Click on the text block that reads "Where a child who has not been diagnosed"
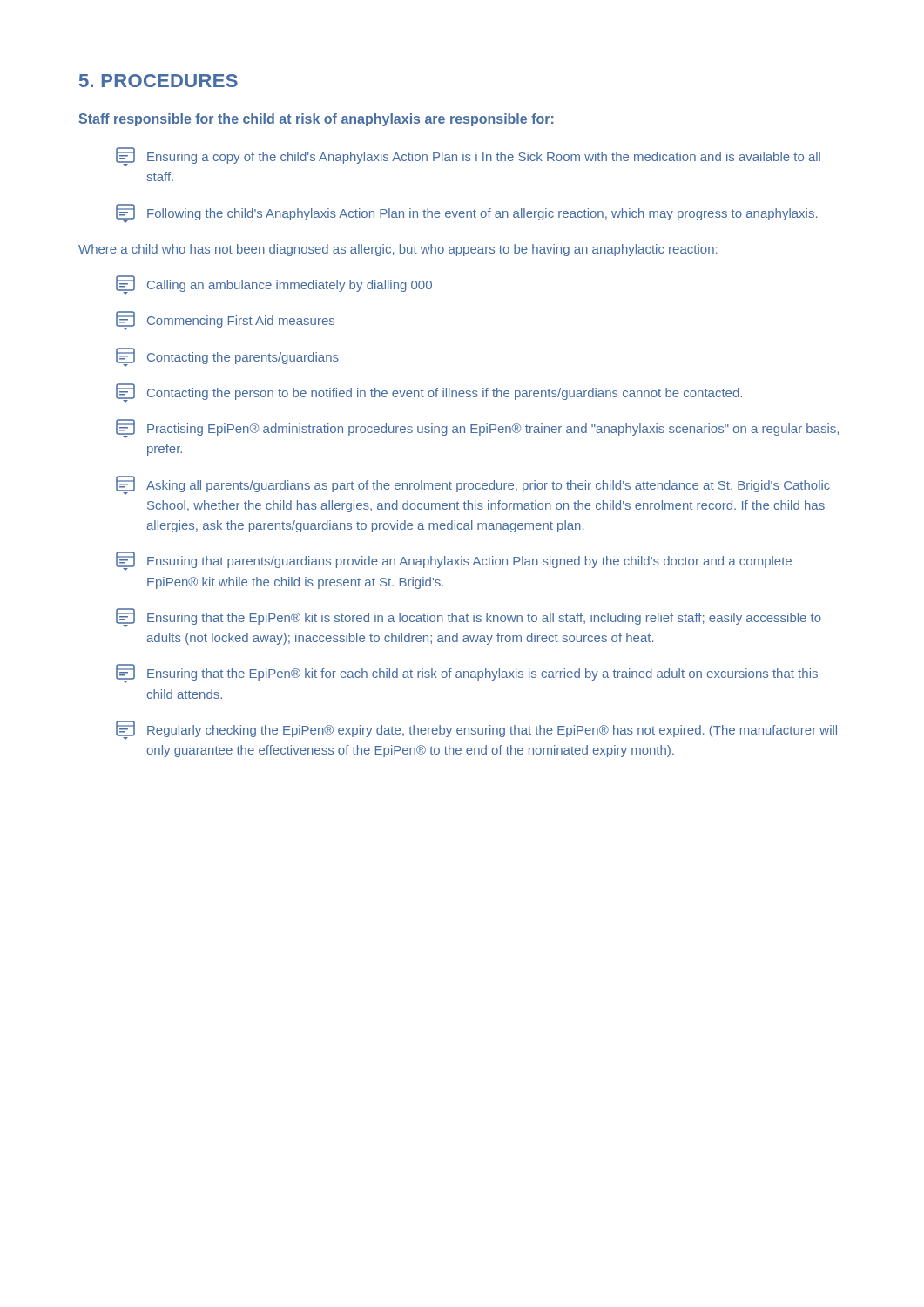 pos(398,249)
